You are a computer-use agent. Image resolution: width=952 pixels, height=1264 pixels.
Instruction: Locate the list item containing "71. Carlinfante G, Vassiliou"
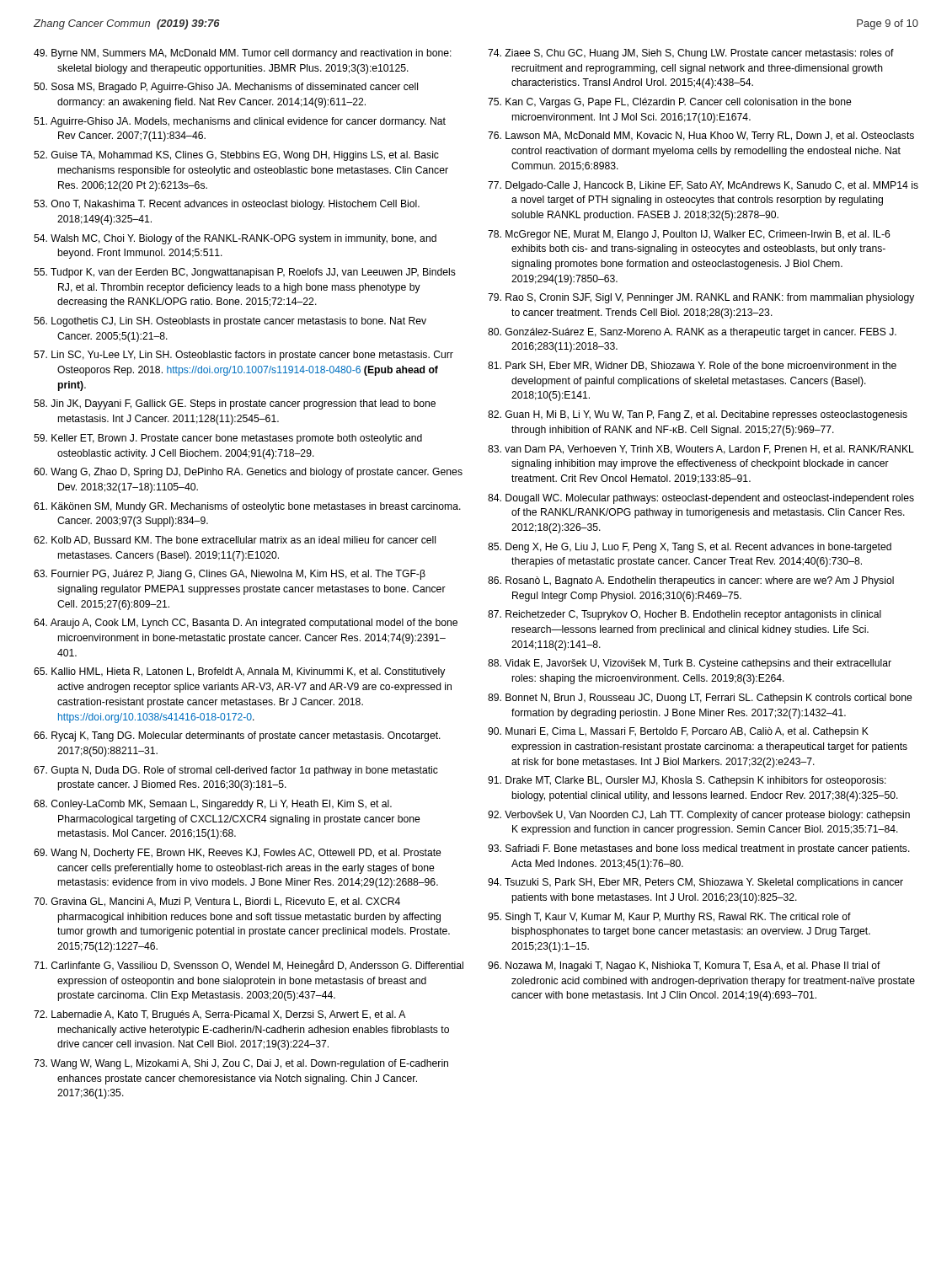coord(249,980)
